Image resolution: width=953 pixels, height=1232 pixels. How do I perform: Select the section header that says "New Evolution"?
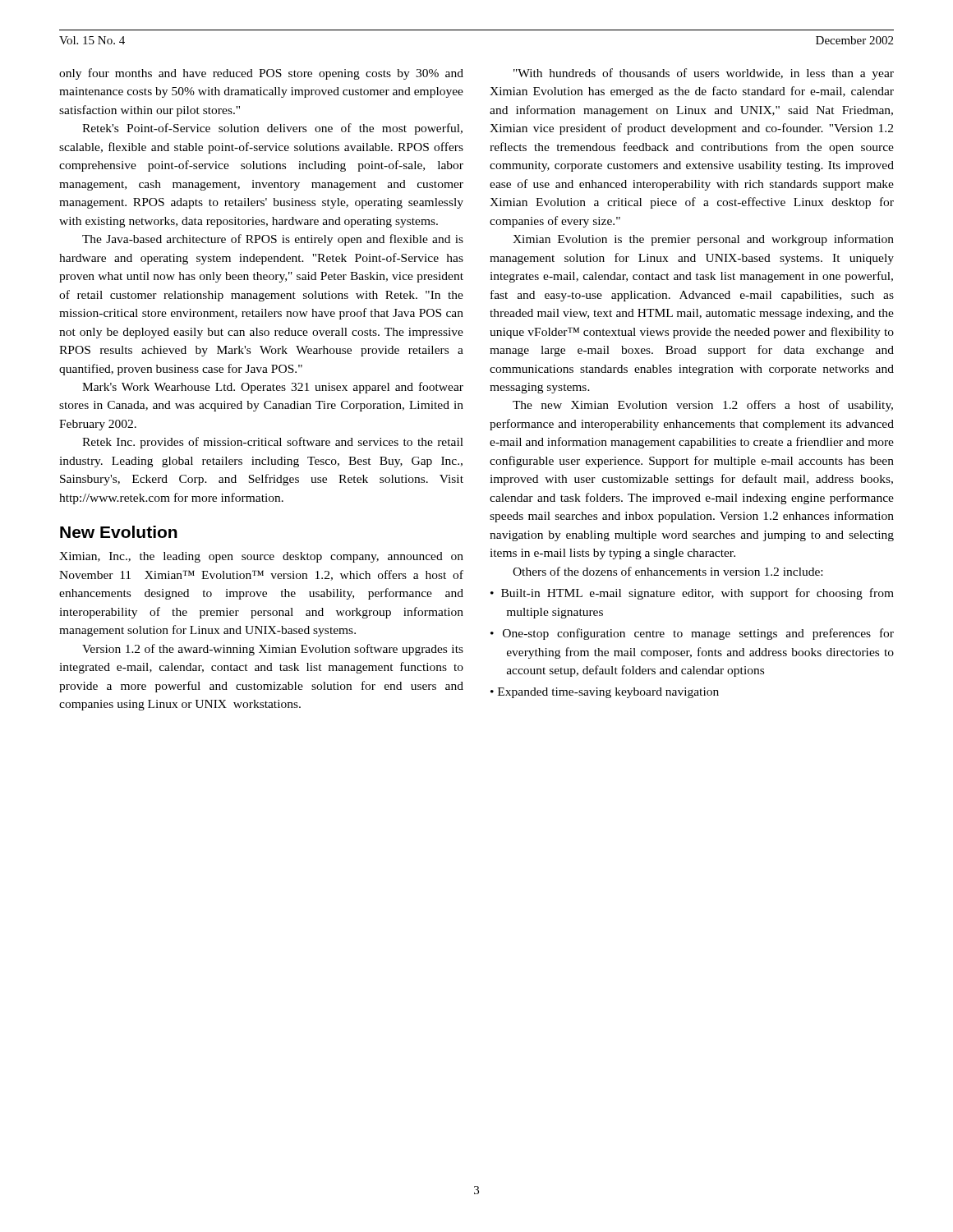click(119, 532)
